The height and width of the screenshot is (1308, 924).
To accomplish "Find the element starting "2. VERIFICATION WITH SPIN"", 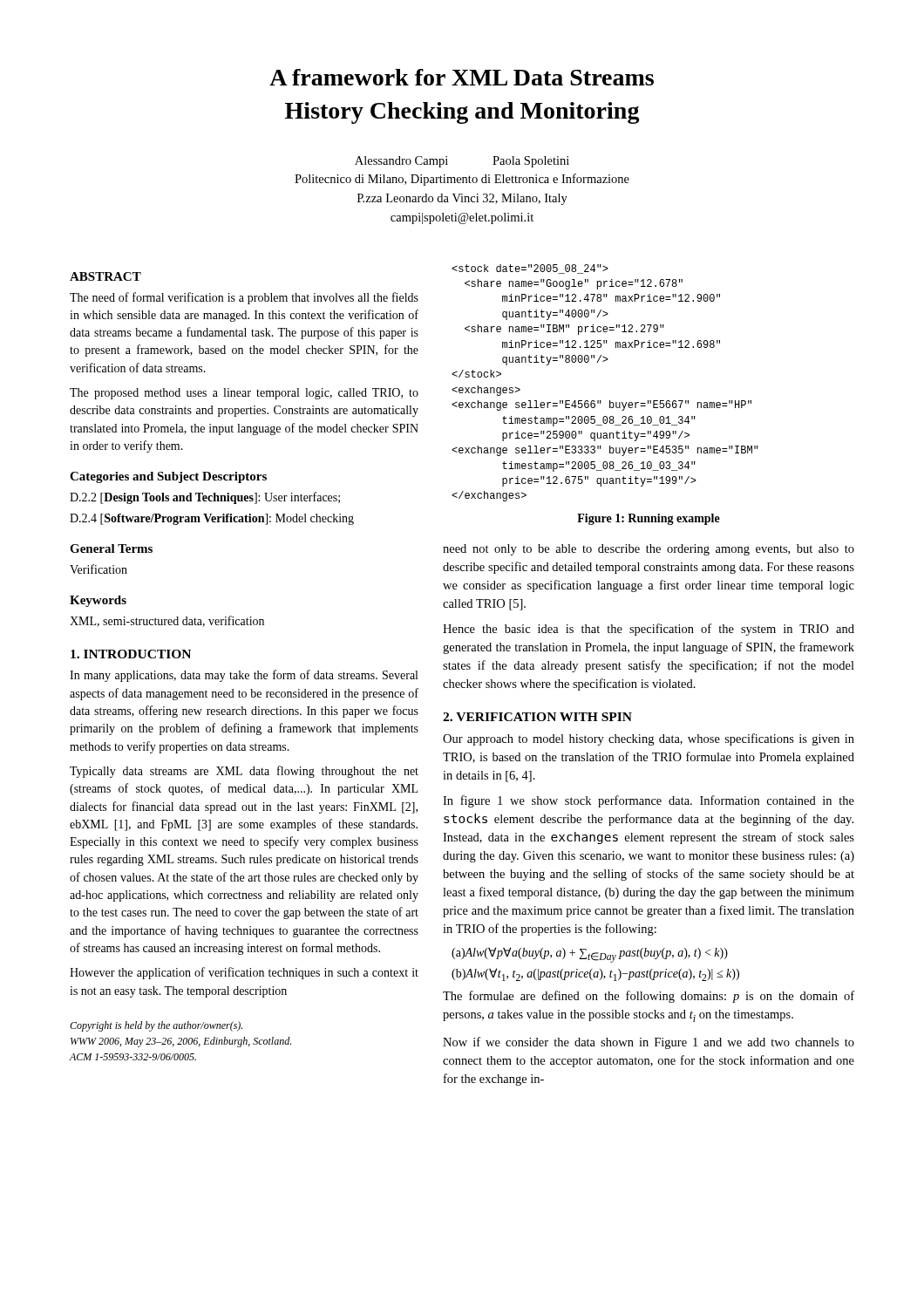I will click(x=537, y=716).
